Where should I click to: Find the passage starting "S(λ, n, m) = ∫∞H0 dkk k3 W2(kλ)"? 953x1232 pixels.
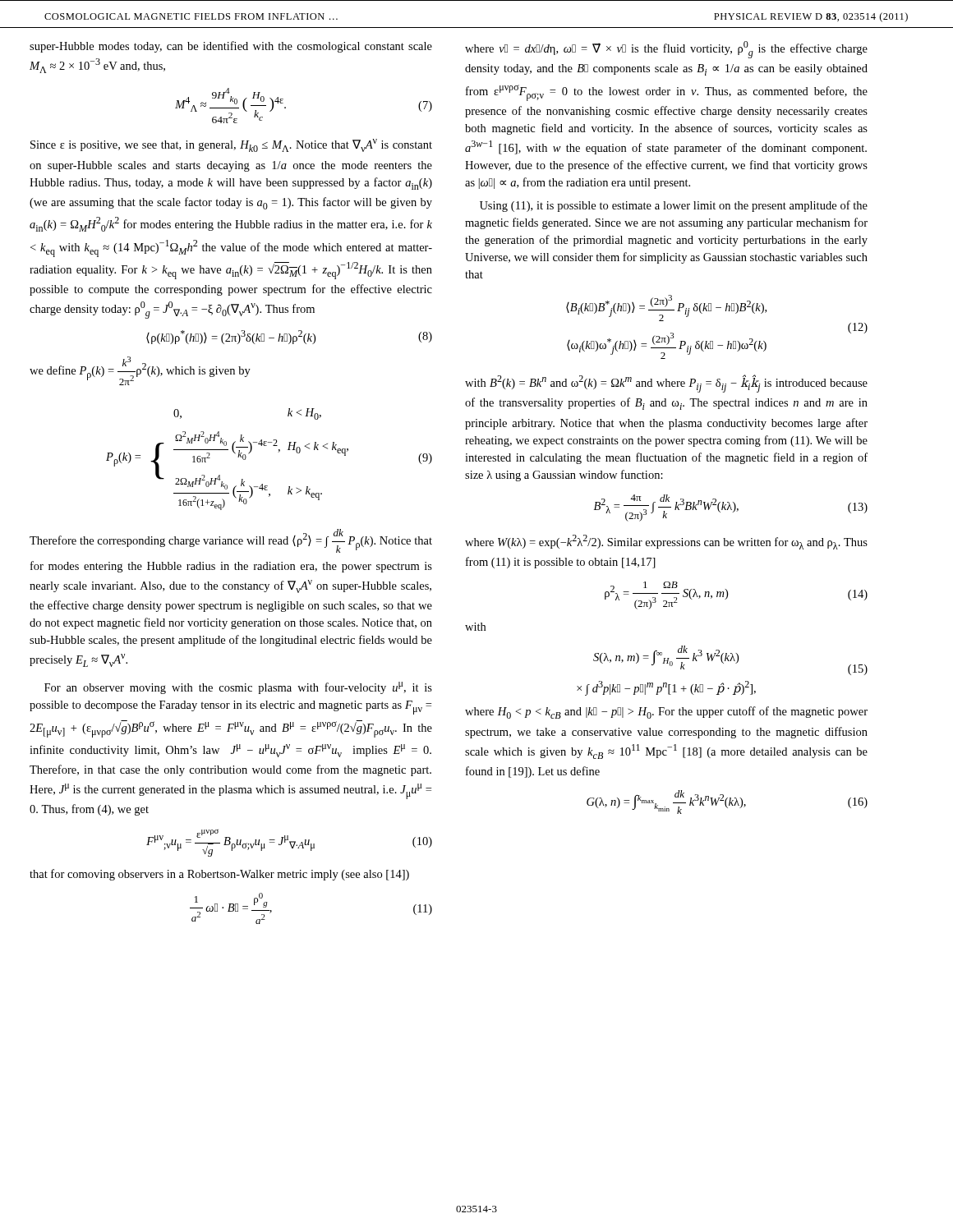[666, 670]
